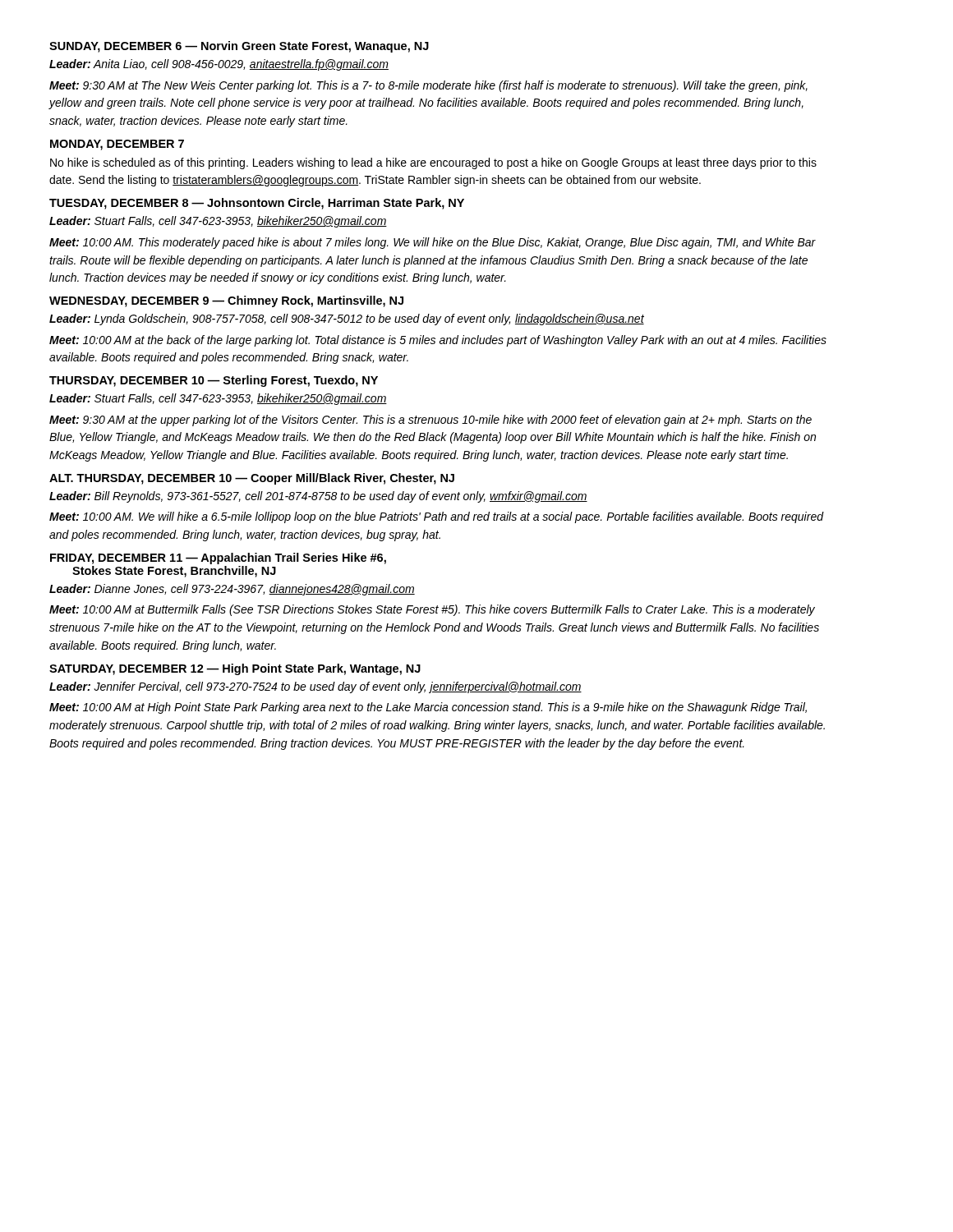This screenshot has height=1232, width=953.
Task: Find the text block starting "Leader: Anita Liao, cell 908-456-0029, anitaestrella.fp@gmail.com"
Action: (219, 64)
